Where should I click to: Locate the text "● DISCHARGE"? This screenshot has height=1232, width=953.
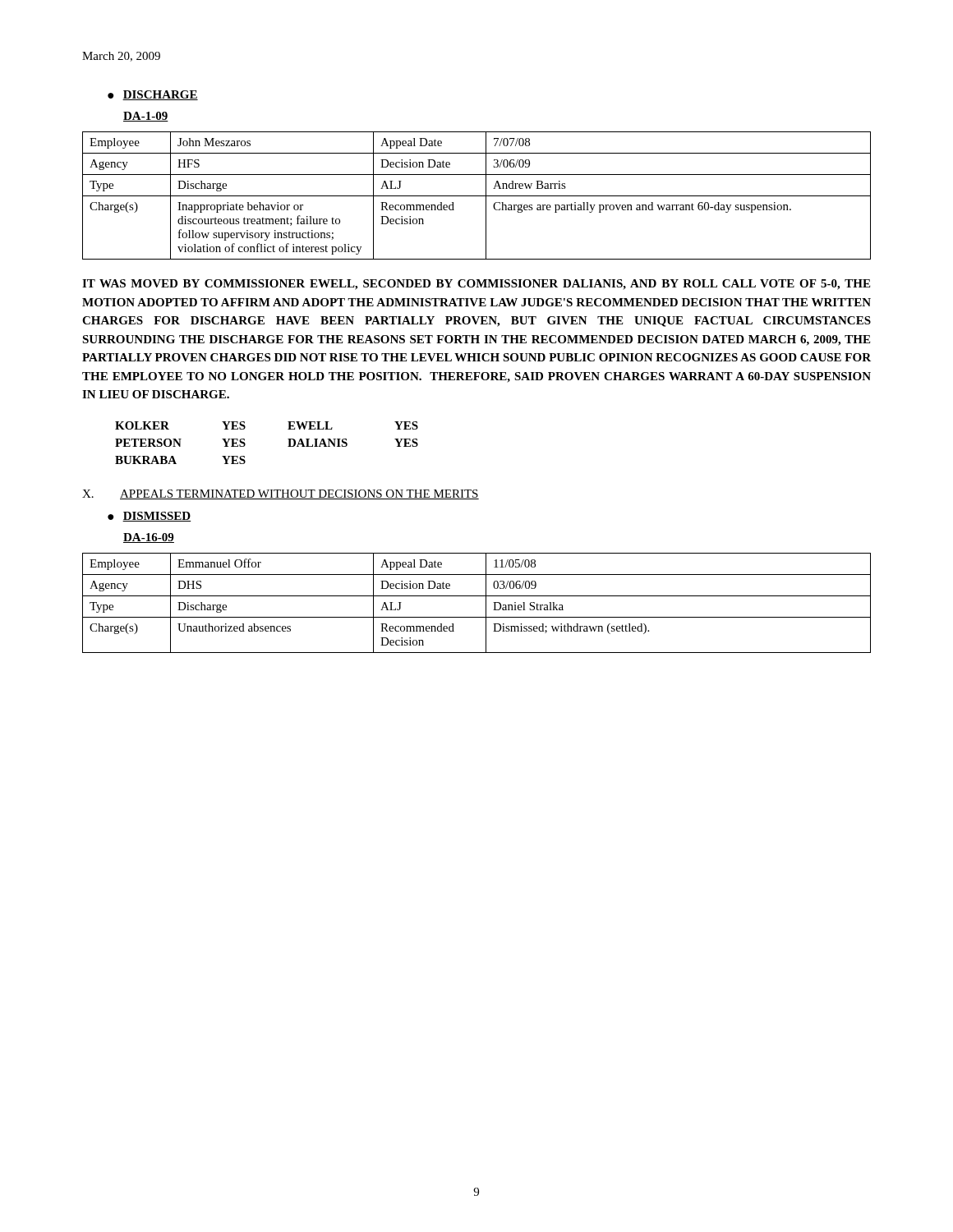click(152, 95)
